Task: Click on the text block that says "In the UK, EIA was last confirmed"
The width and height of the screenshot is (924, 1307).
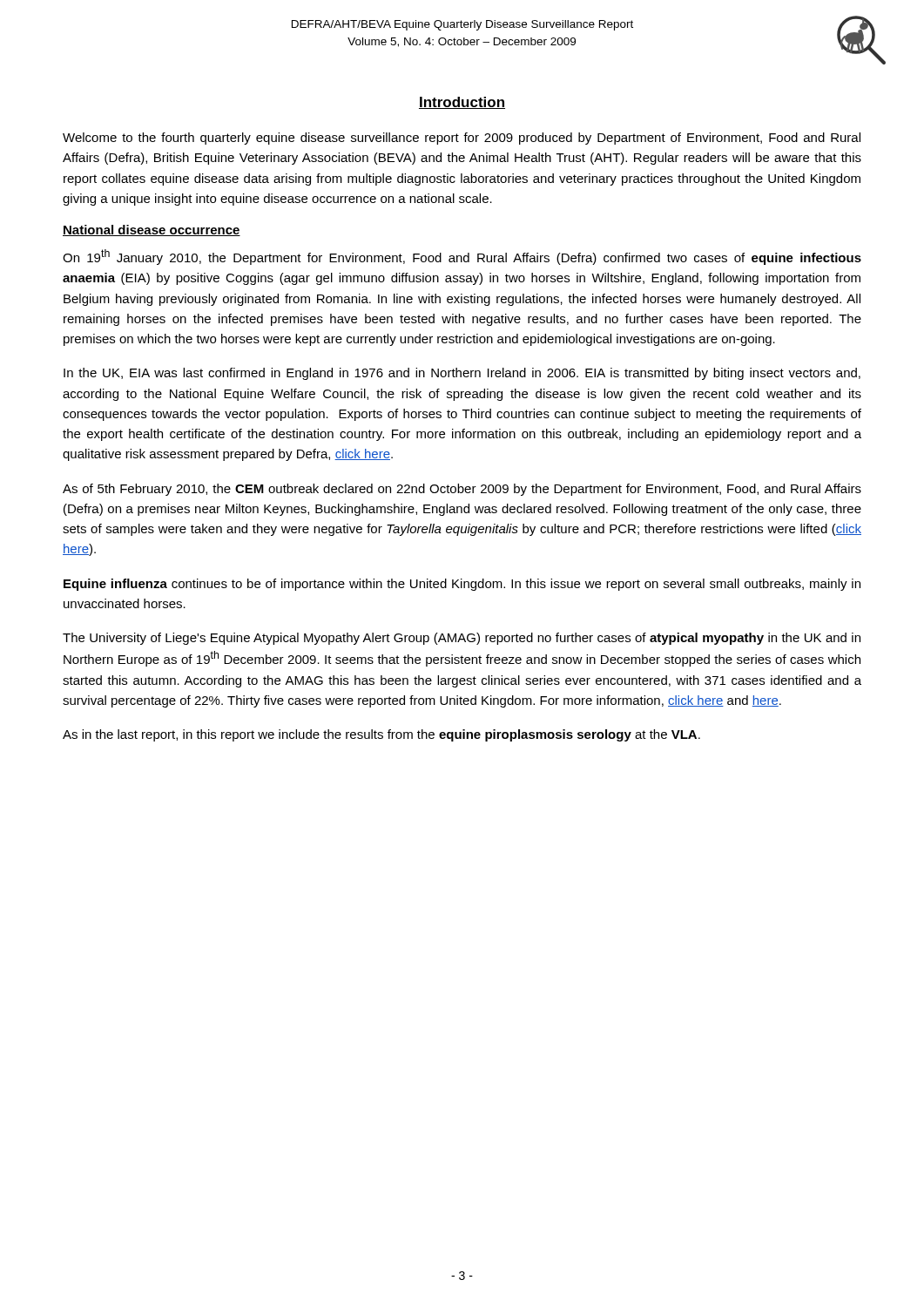Action: (x=462, y=413)
